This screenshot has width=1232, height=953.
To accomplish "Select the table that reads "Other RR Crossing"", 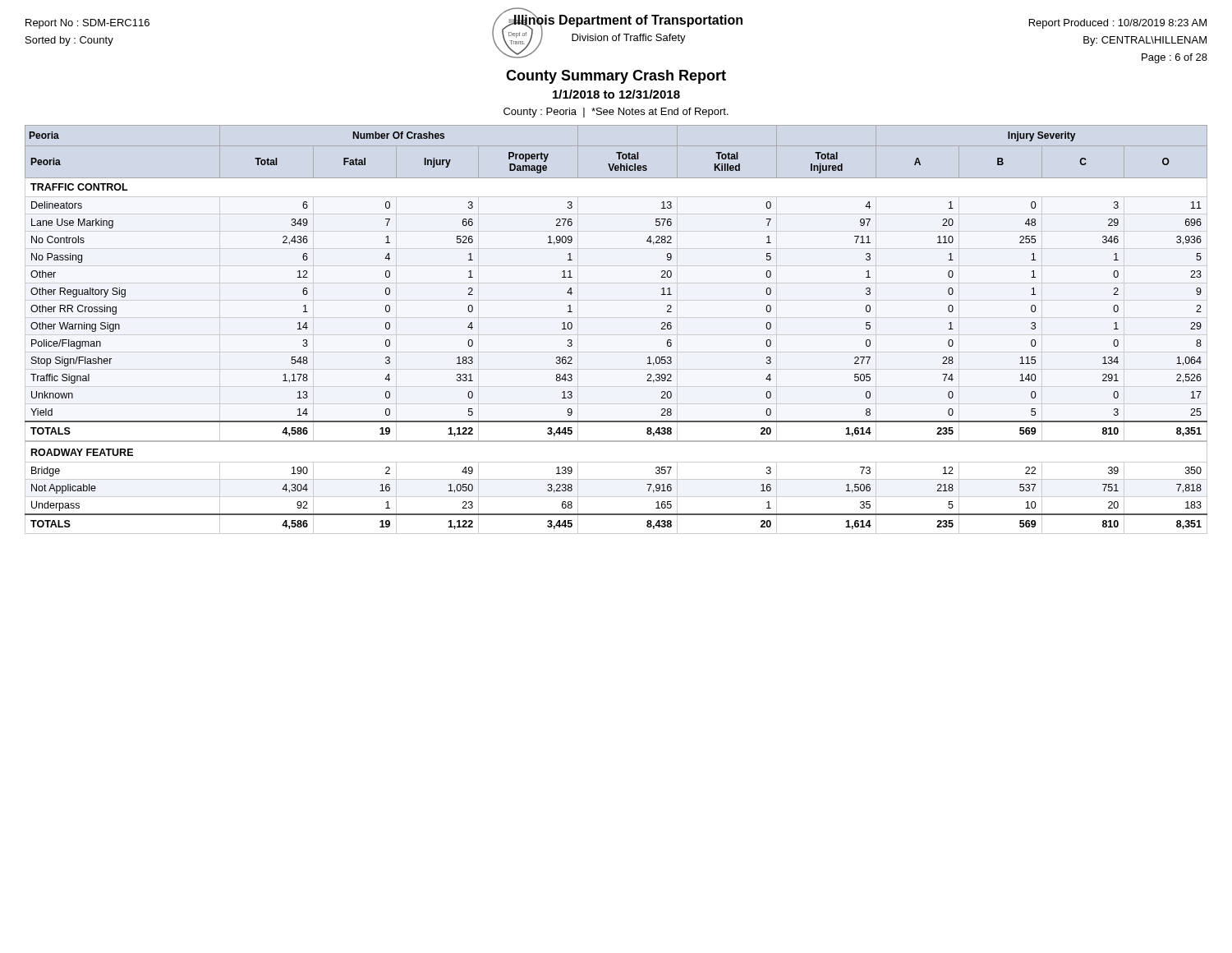I will [x=616, y=329].
